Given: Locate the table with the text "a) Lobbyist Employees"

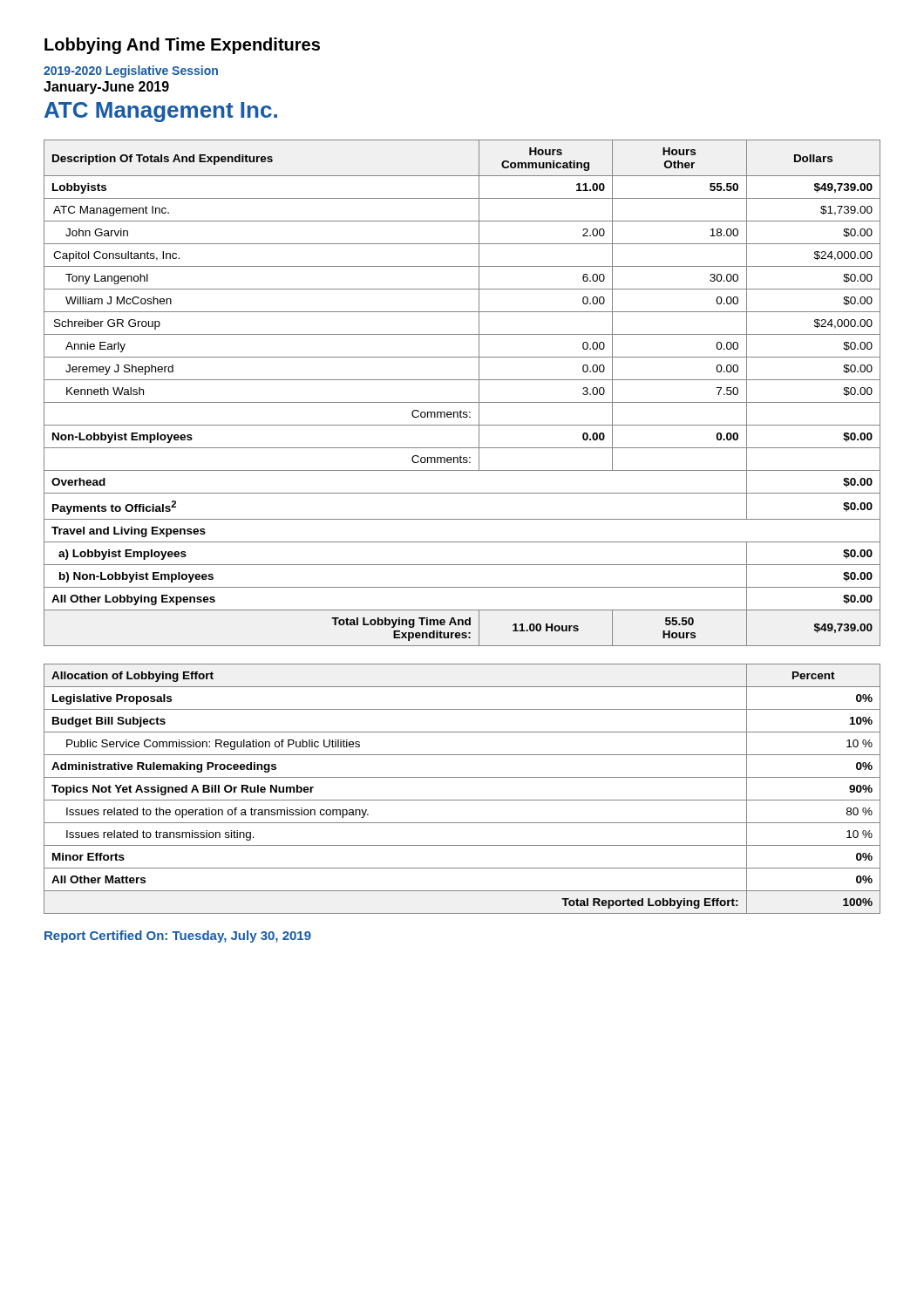Looking at the screenshot, I should (x=462, y=393).
